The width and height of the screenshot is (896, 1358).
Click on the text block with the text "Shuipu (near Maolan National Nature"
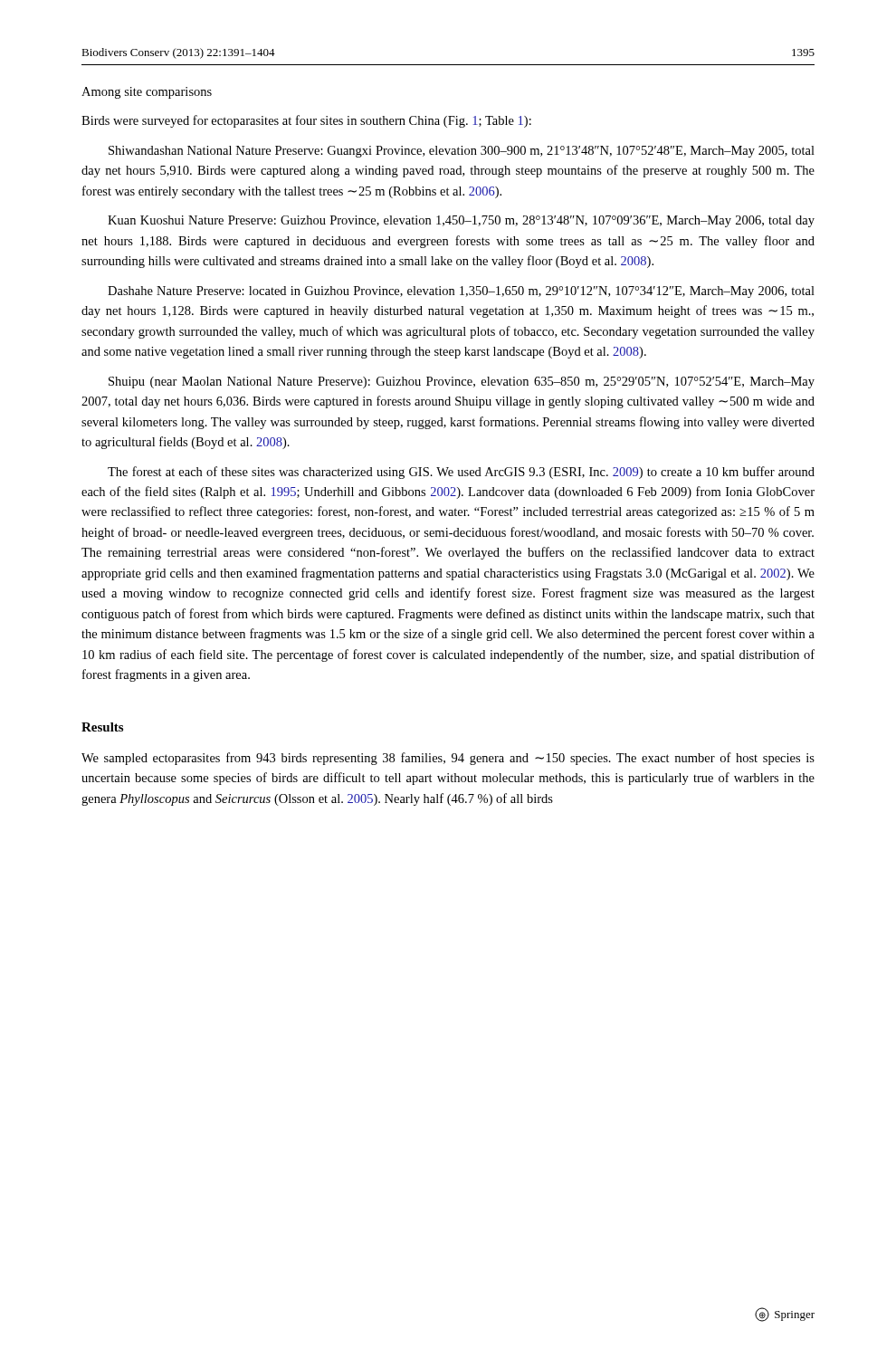(x=448, y=412)
